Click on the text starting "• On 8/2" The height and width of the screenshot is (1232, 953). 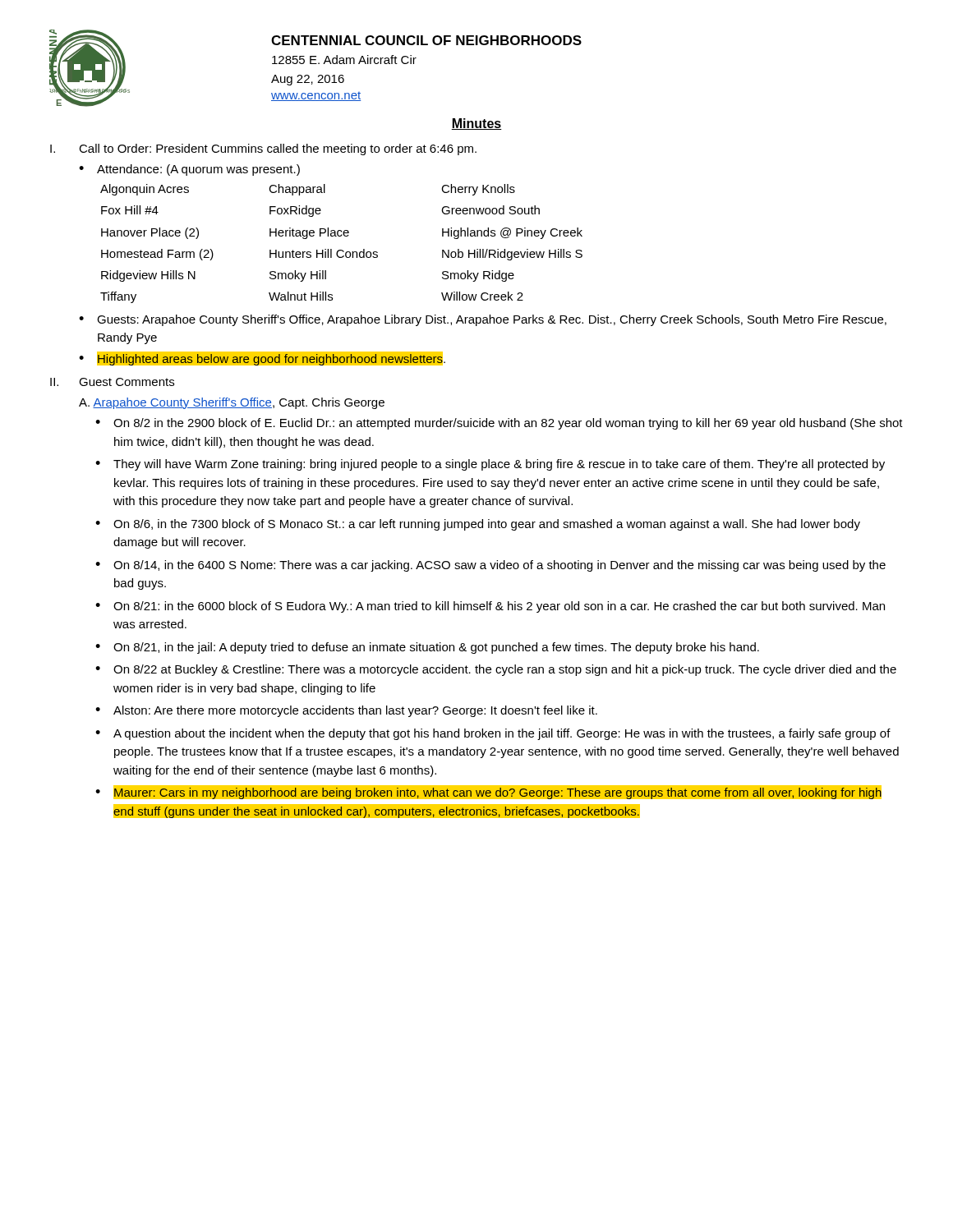[x=500, y=432]
